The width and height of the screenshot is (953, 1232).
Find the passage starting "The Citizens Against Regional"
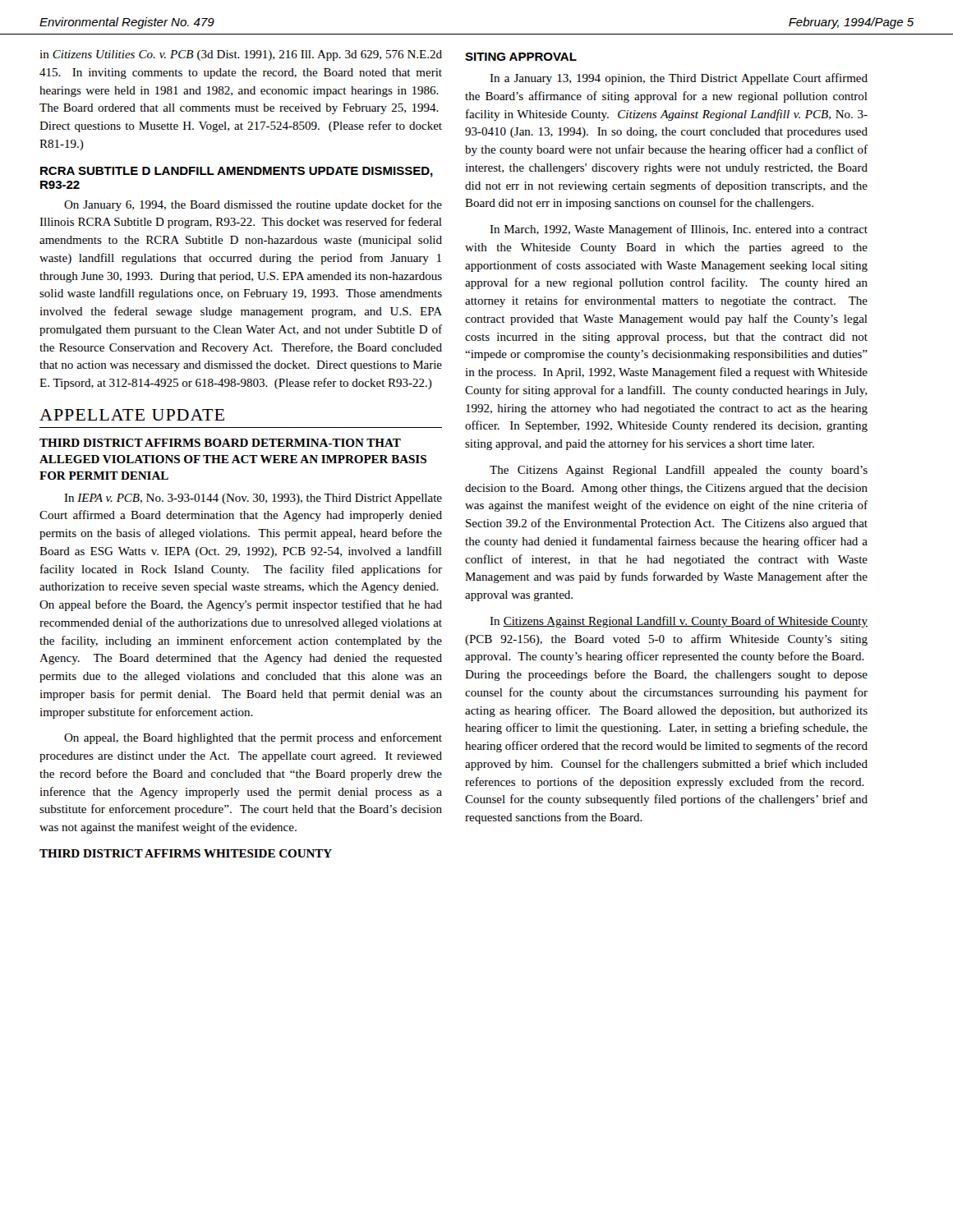click(x=666, y=533)
